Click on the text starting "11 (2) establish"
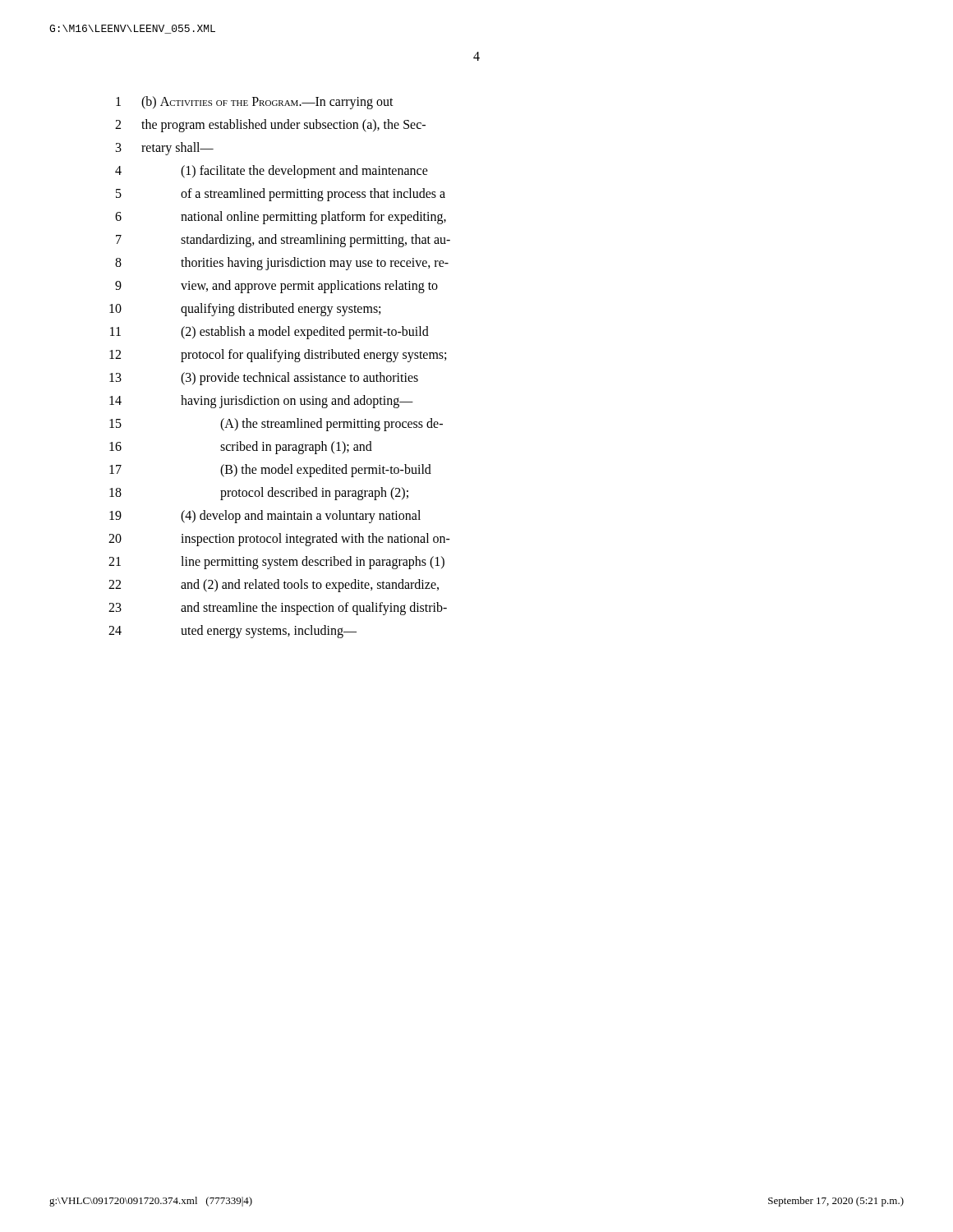Screen dimensions: 1232x953 point(269,333)
